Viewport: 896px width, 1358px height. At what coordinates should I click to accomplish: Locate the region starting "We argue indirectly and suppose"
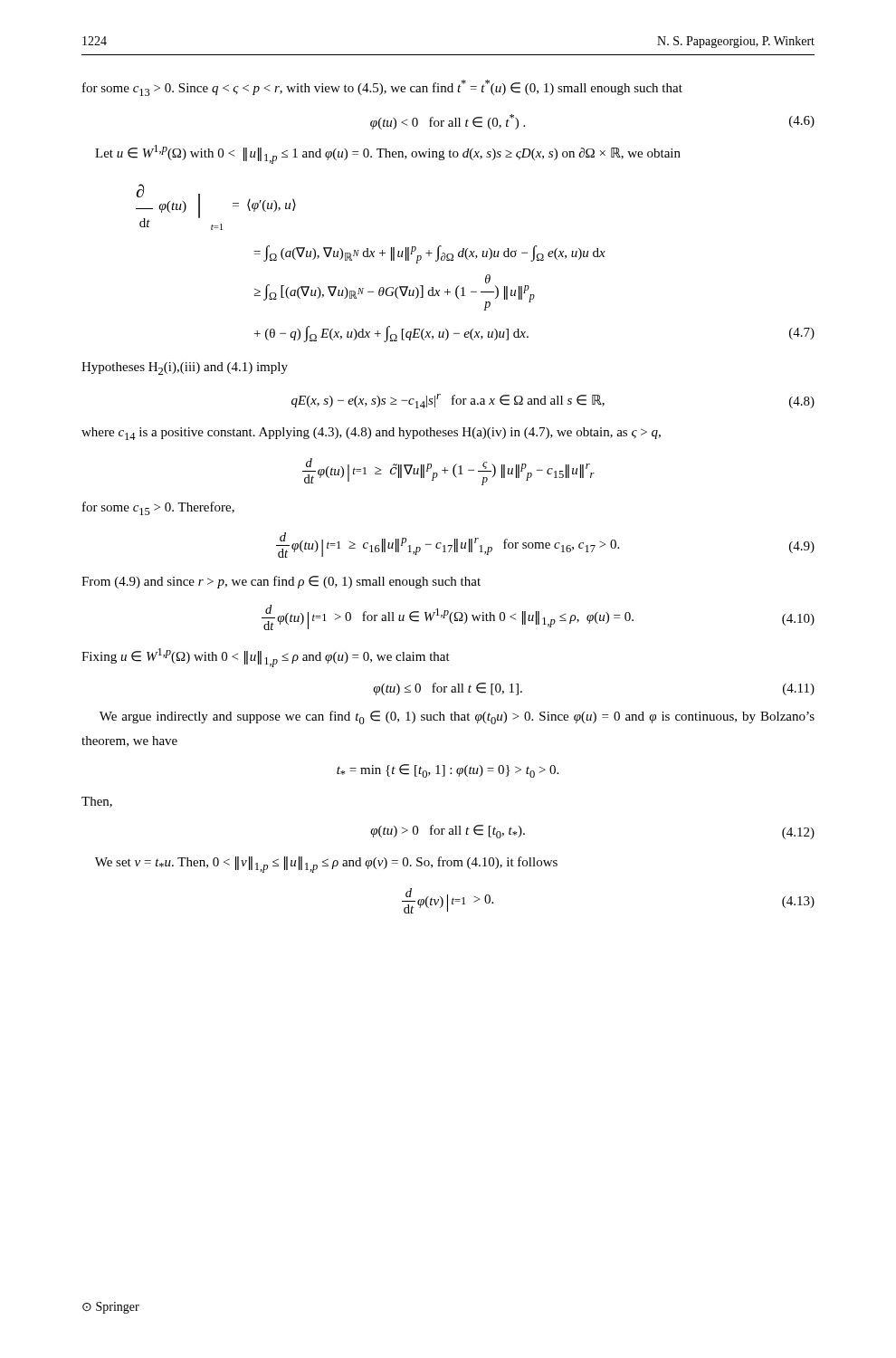448,728
